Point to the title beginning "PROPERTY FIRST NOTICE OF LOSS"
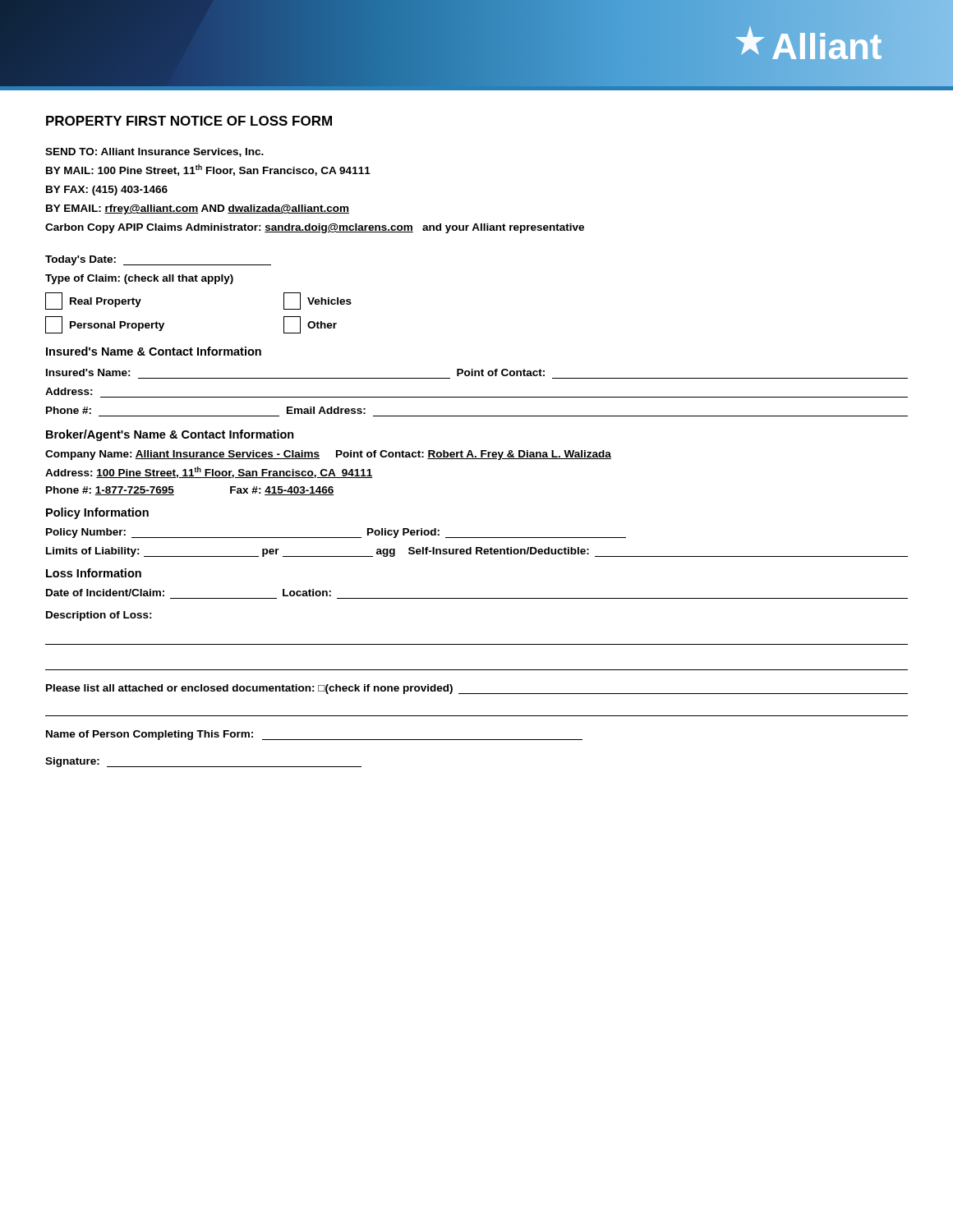Image resolution: width=953 pixels, height=1232 pixels. (189, 121)
